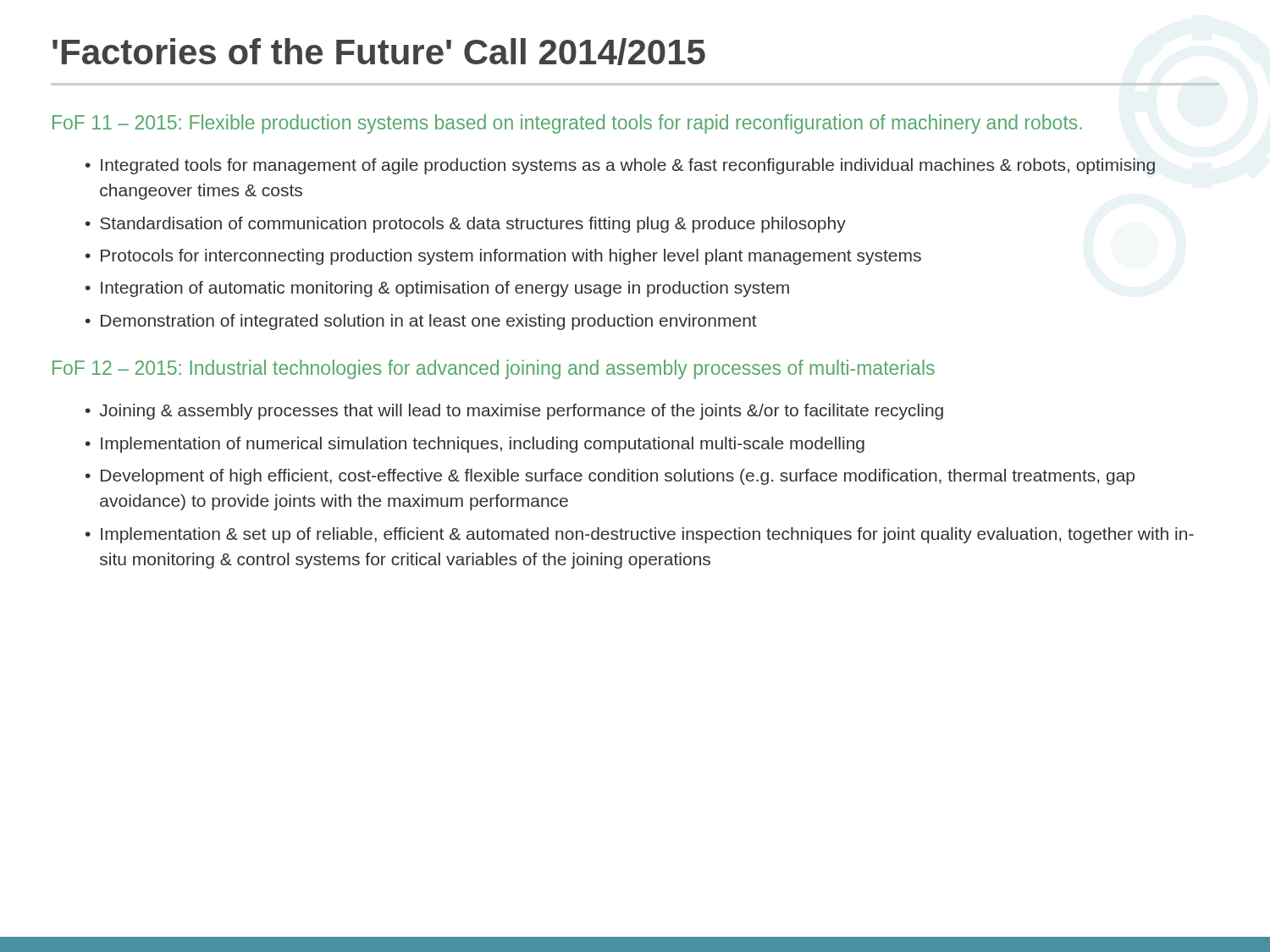Point to the title beginning "'Factories of the"
Image resolution: width=1270 pixels, height=952 pixels.
pos(378,52)
